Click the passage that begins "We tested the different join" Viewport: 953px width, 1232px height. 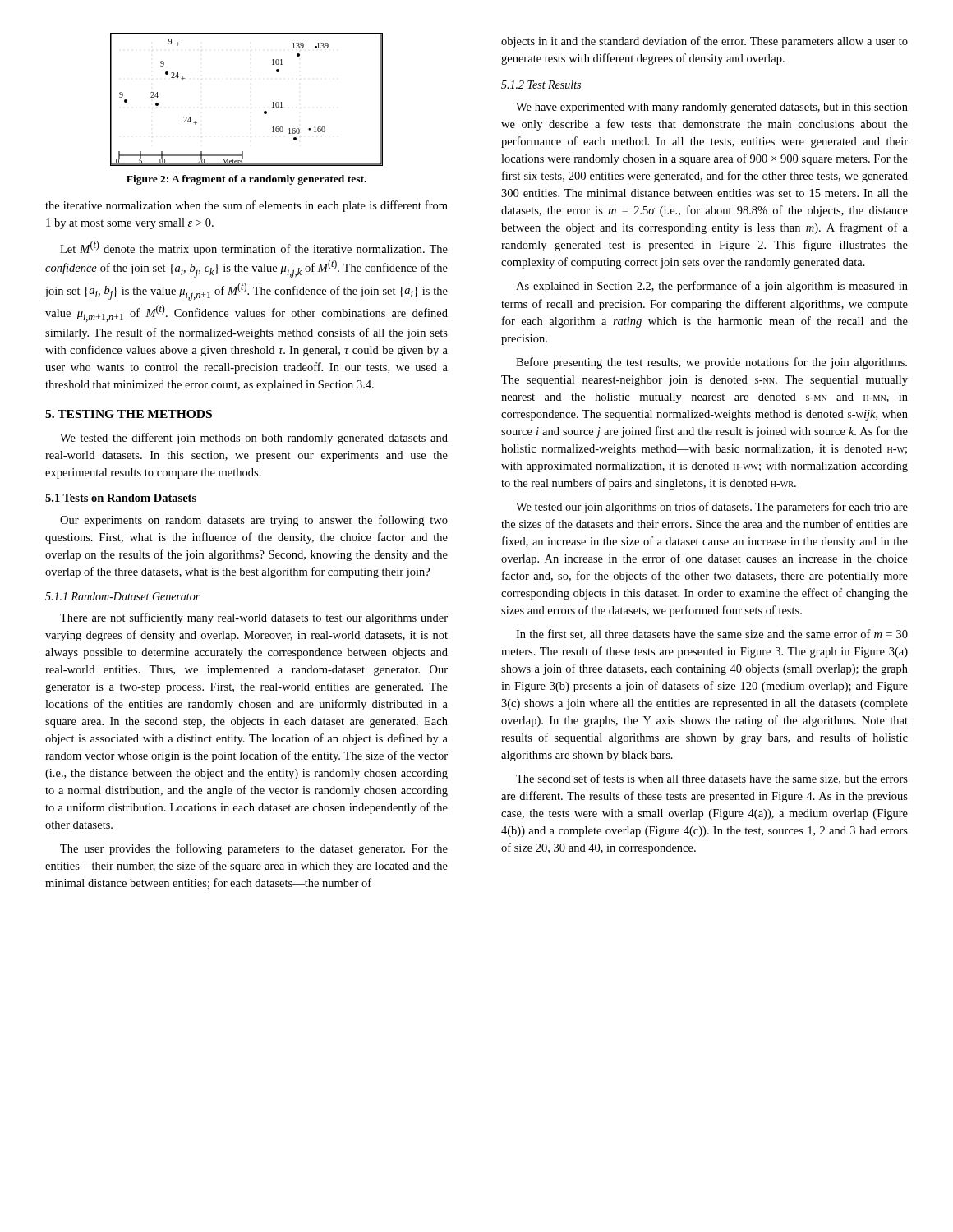point(246,455)
